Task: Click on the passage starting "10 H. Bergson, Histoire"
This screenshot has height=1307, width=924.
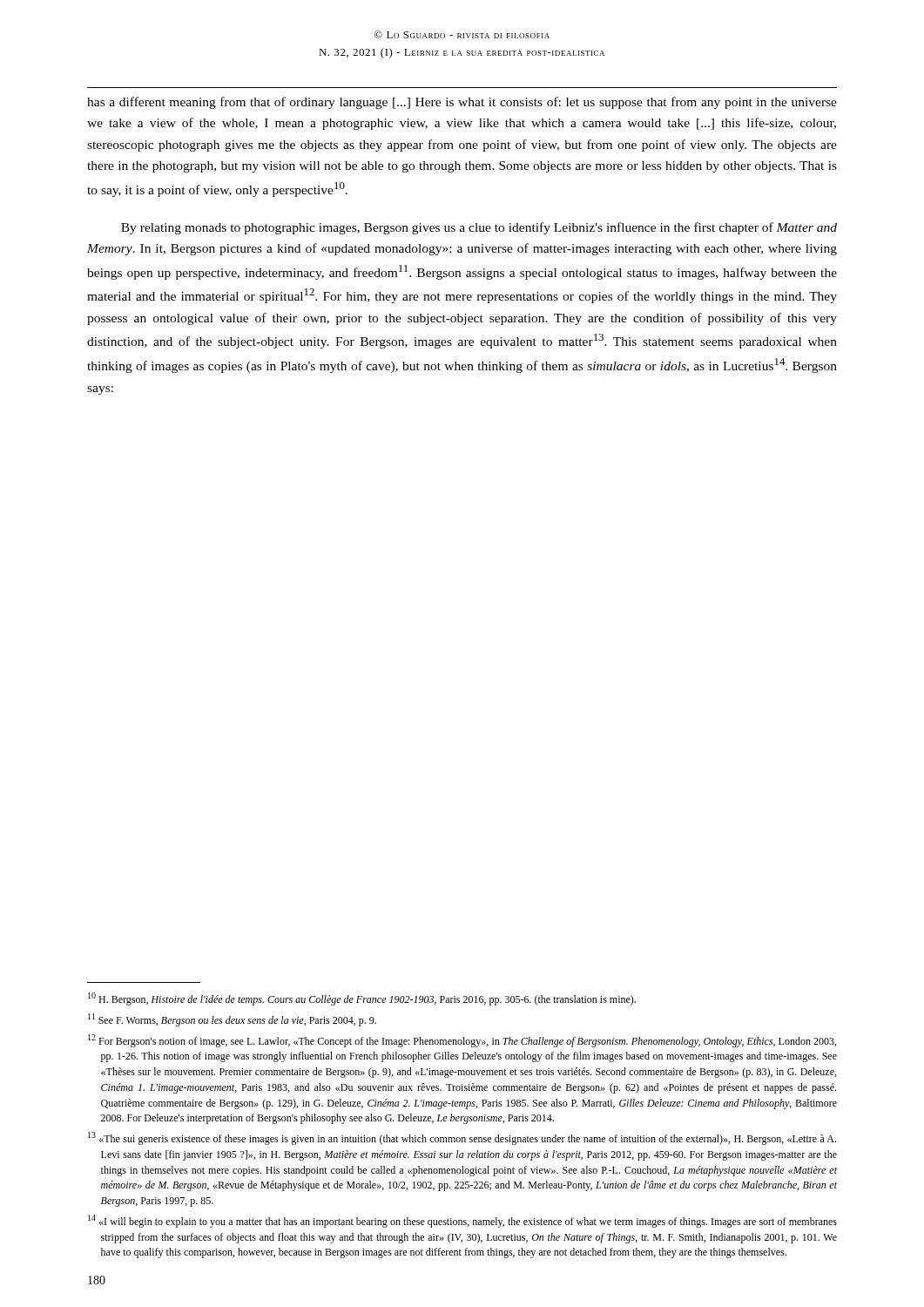Action: [362, 998]
